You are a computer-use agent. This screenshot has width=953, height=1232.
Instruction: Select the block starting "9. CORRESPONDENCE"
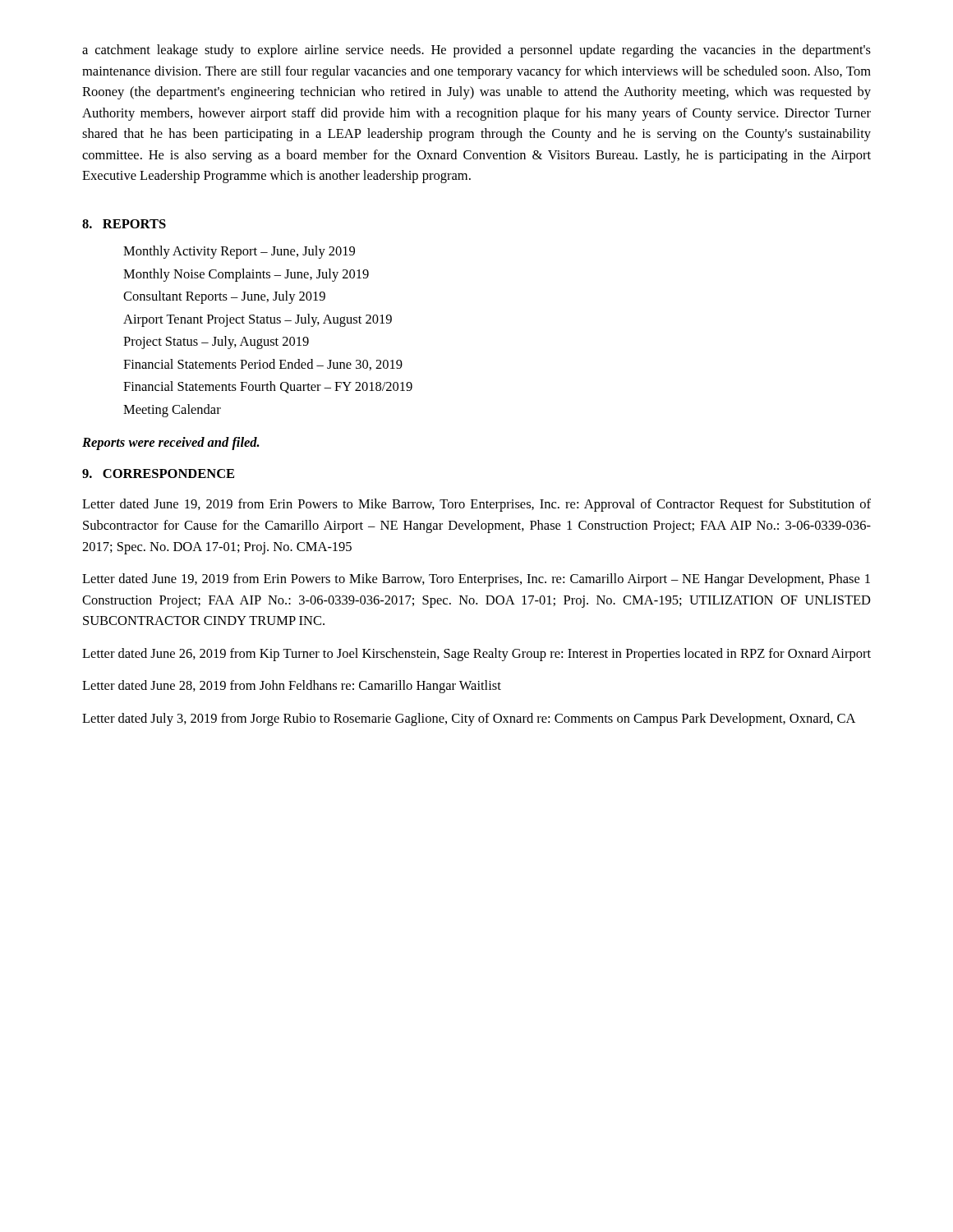[x=159, y=474]
